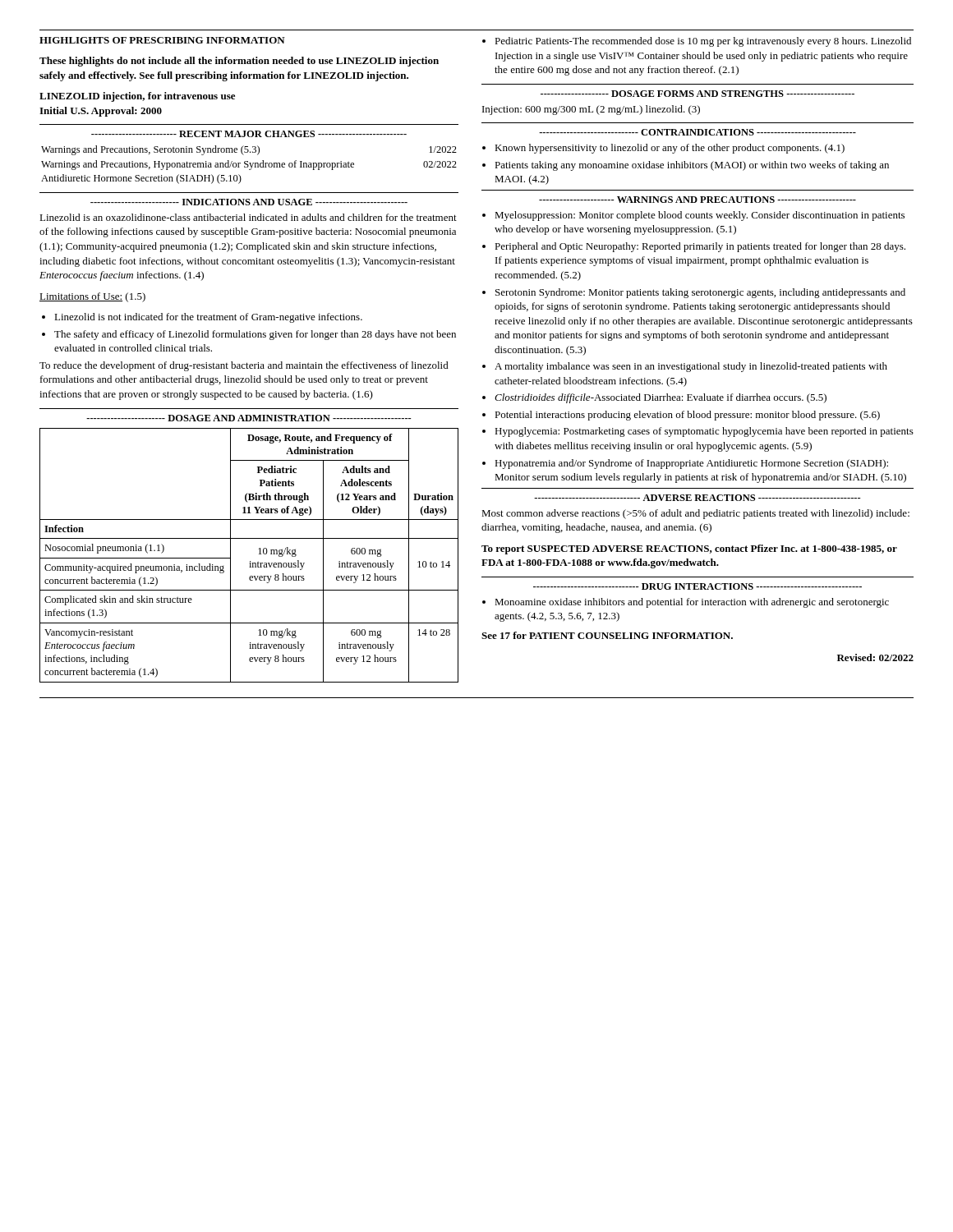Find the list item with the text "Linezolid is not indicated for the"
The image size is (953, 1232).
249,333
